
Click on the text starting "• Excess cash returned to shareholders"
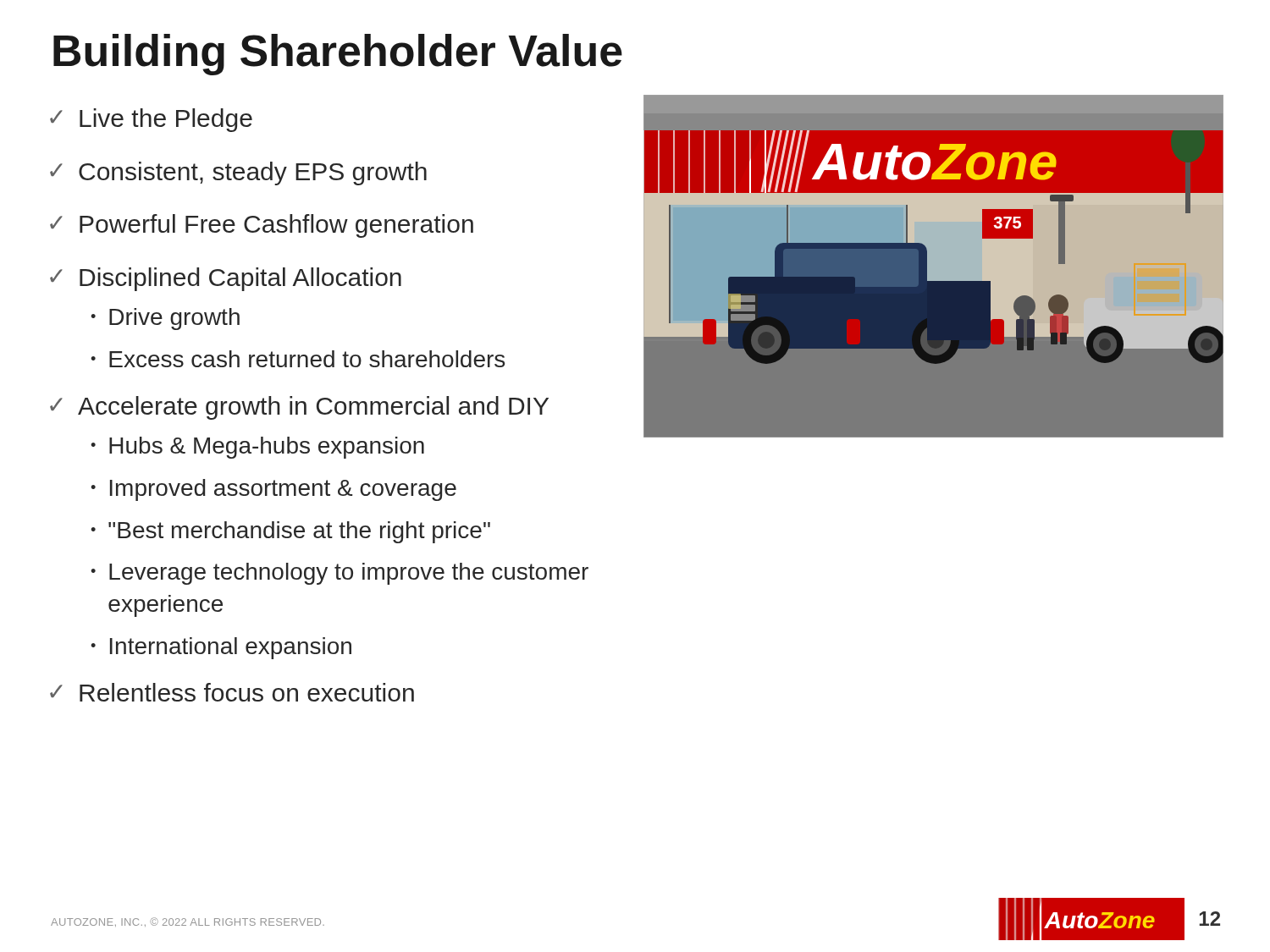point(298,359)
